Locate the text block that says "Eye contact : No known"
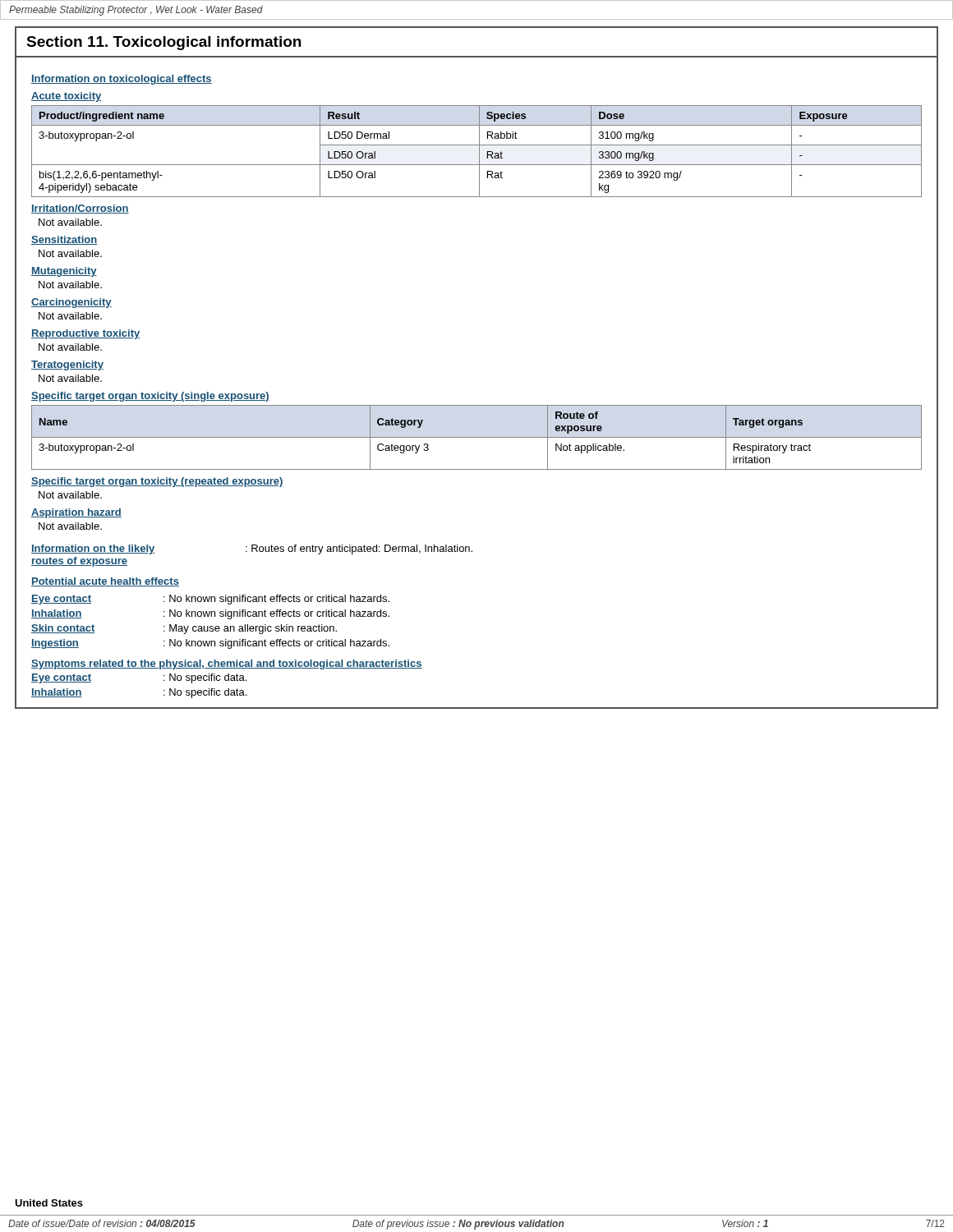The height and width of the screenshot is (1232, 953). coord(210,600)
